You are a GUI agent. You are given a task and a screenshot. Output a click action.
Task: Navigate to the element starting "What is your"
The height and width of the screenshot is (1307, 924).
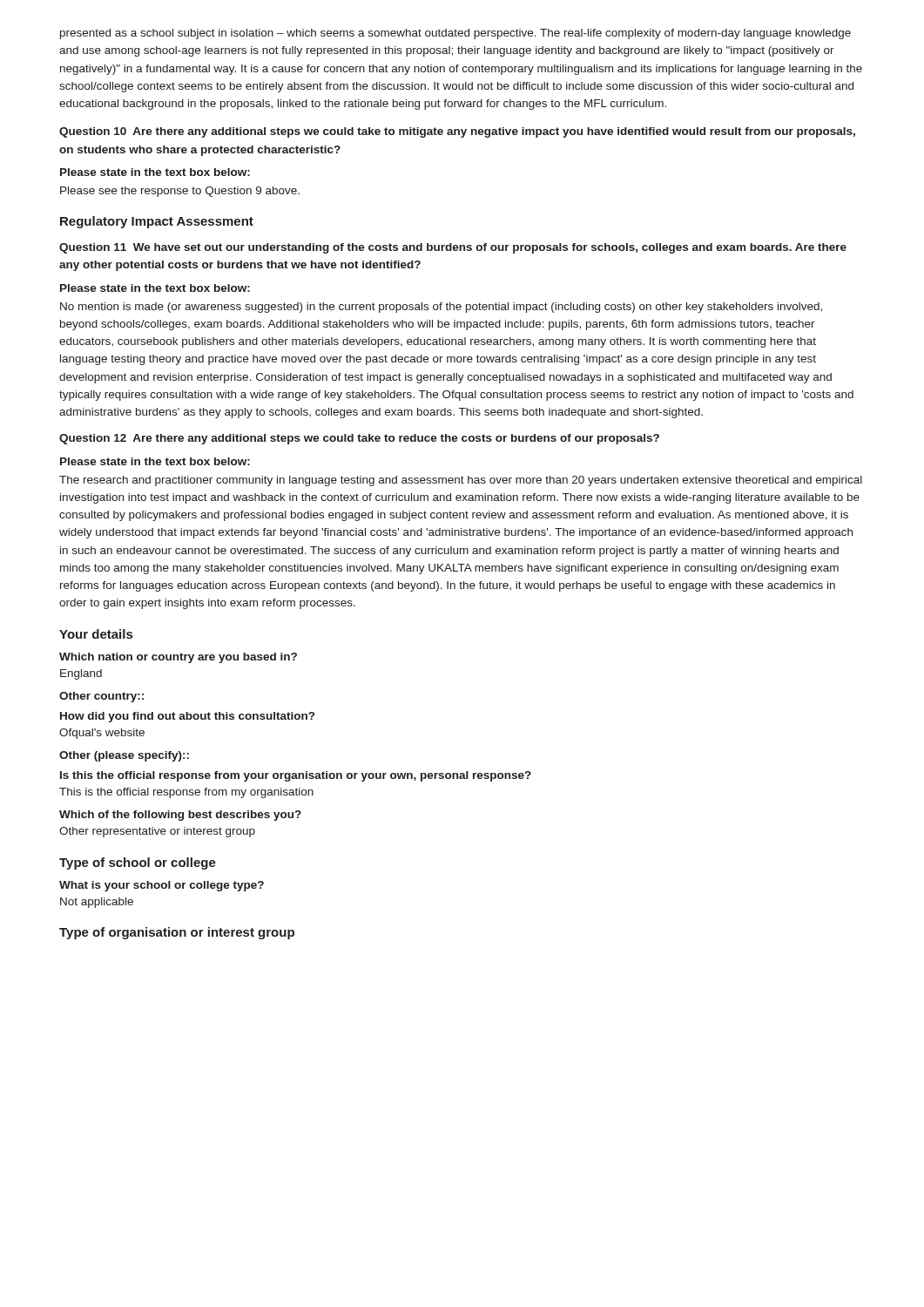pos(162,884)
